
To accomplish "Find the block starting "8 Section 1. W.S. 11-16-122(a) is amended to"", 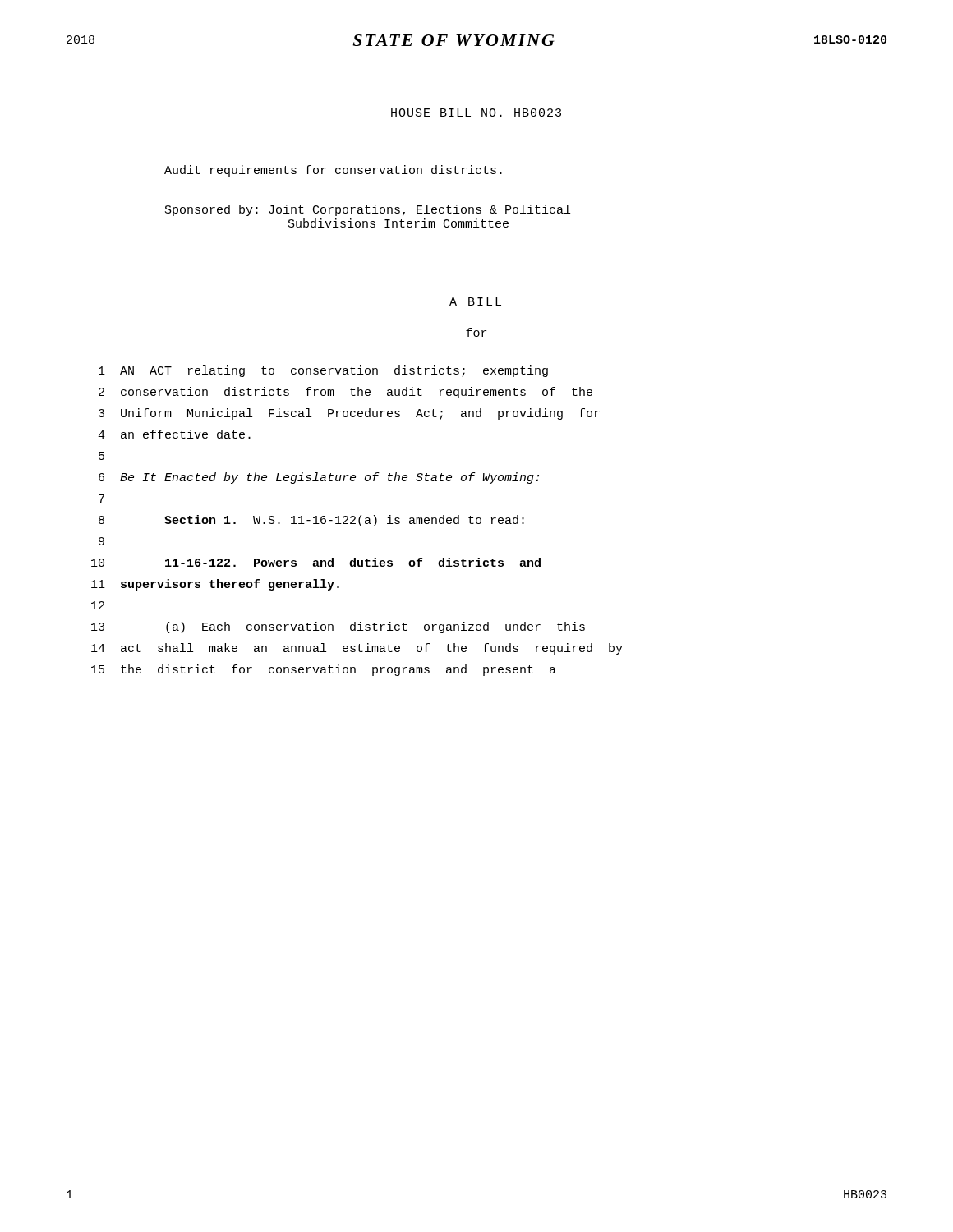I will (x=476, y=522).
